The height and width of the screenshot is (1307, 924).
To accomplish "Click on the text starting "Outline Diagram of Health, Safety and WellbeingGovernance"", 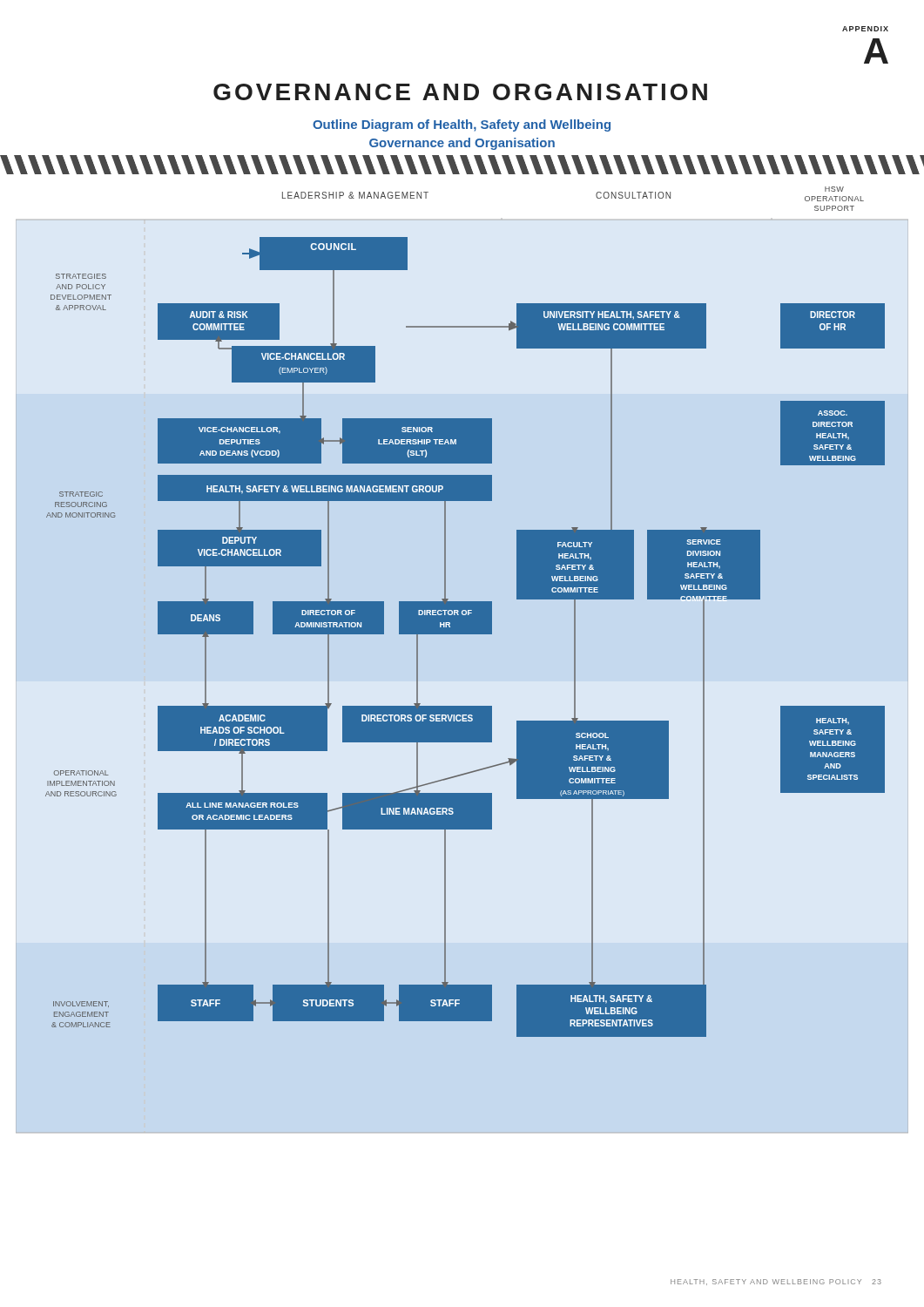I will click(462, 133).
